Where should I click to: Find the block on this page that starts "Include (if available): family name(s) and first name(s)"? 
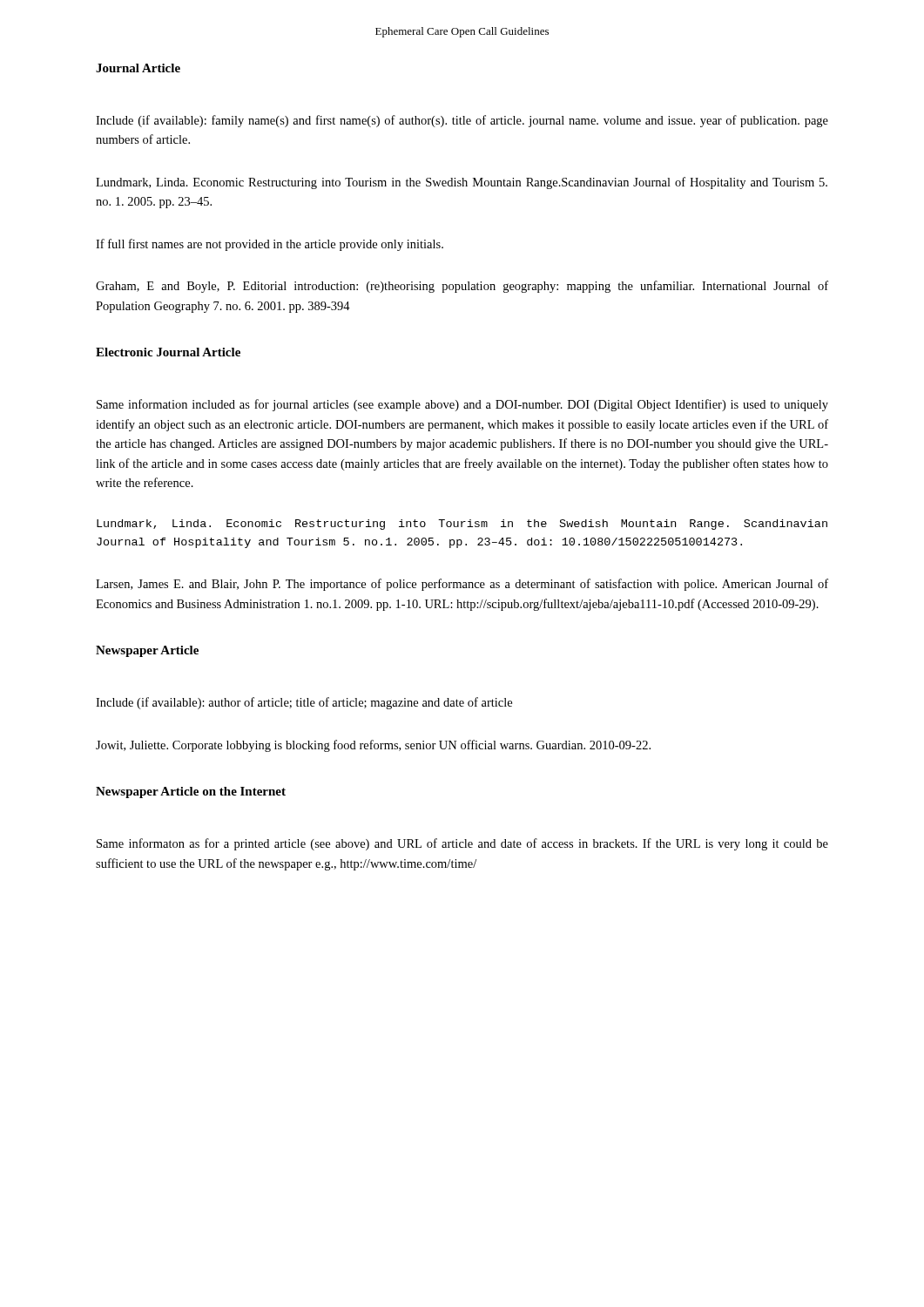pyautogui.click(x=462, y=130)
